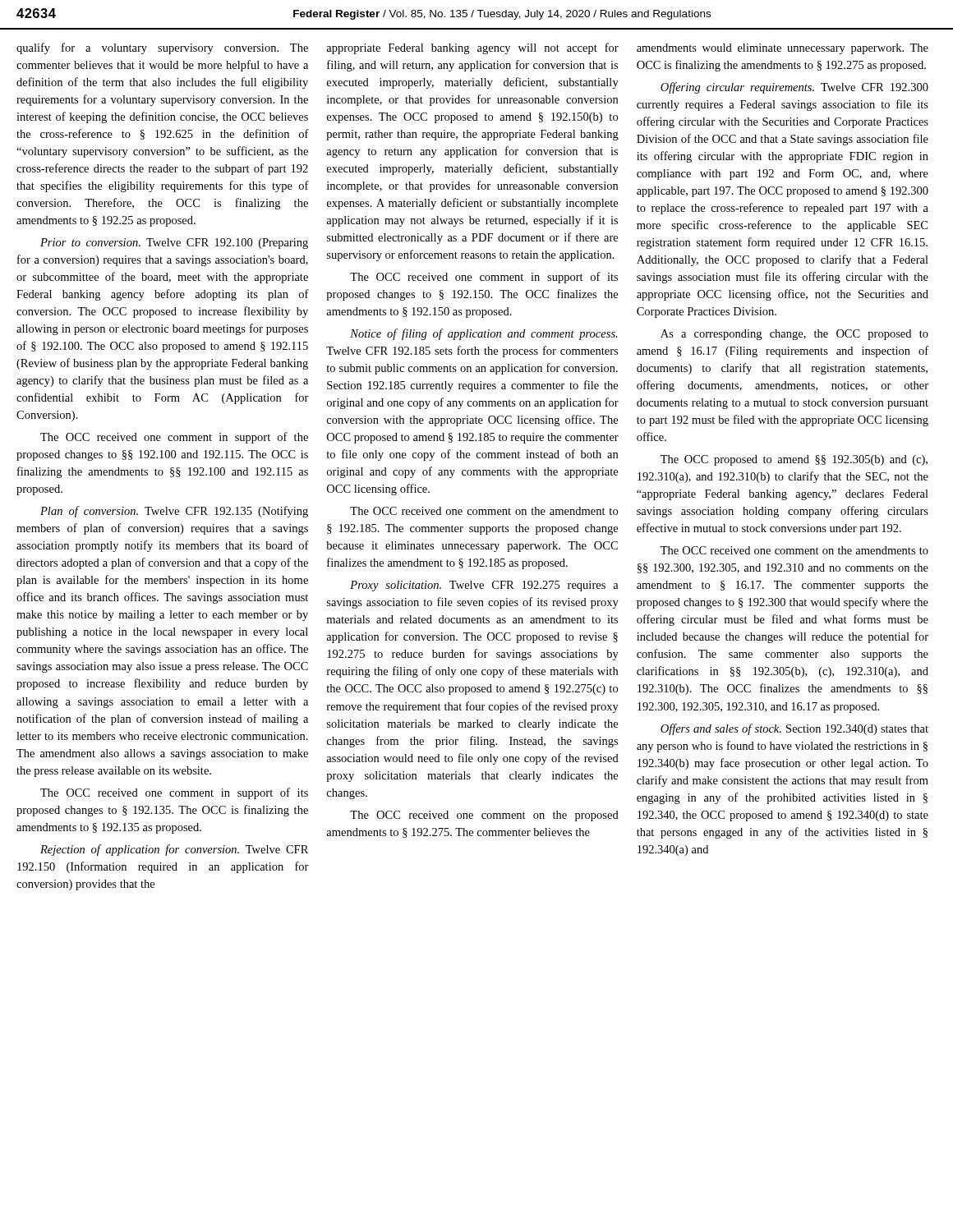This screenshot has height=1232, width=953.
Task: Click the passage that begins "Proxy solicitation. Twelve CFR"
Action: (x=472, y=689)
